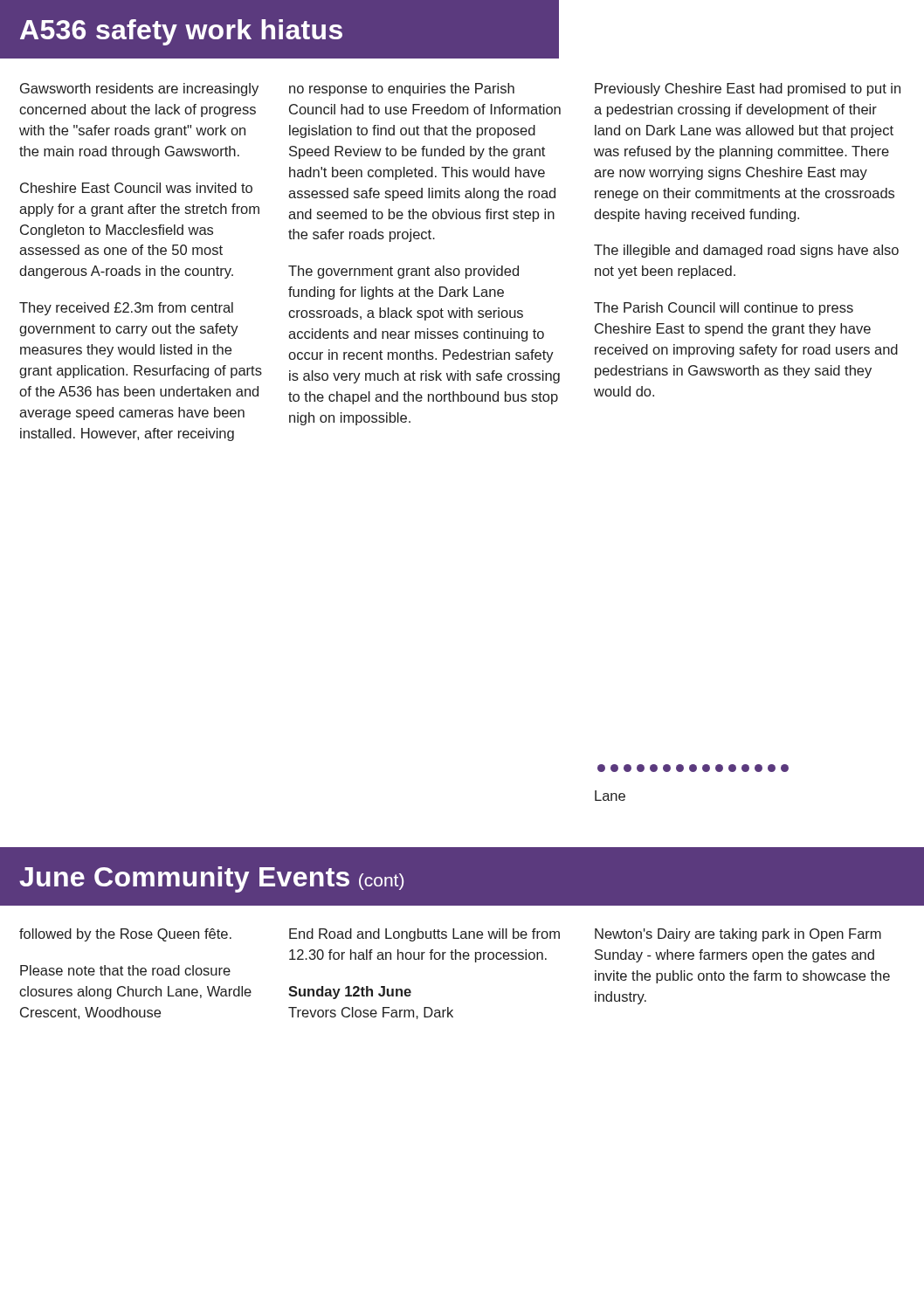Locate the text block that reads "no response to enquiries the Parish Council had"
This screenshot has height=1310, width=924.
[425, 161]
